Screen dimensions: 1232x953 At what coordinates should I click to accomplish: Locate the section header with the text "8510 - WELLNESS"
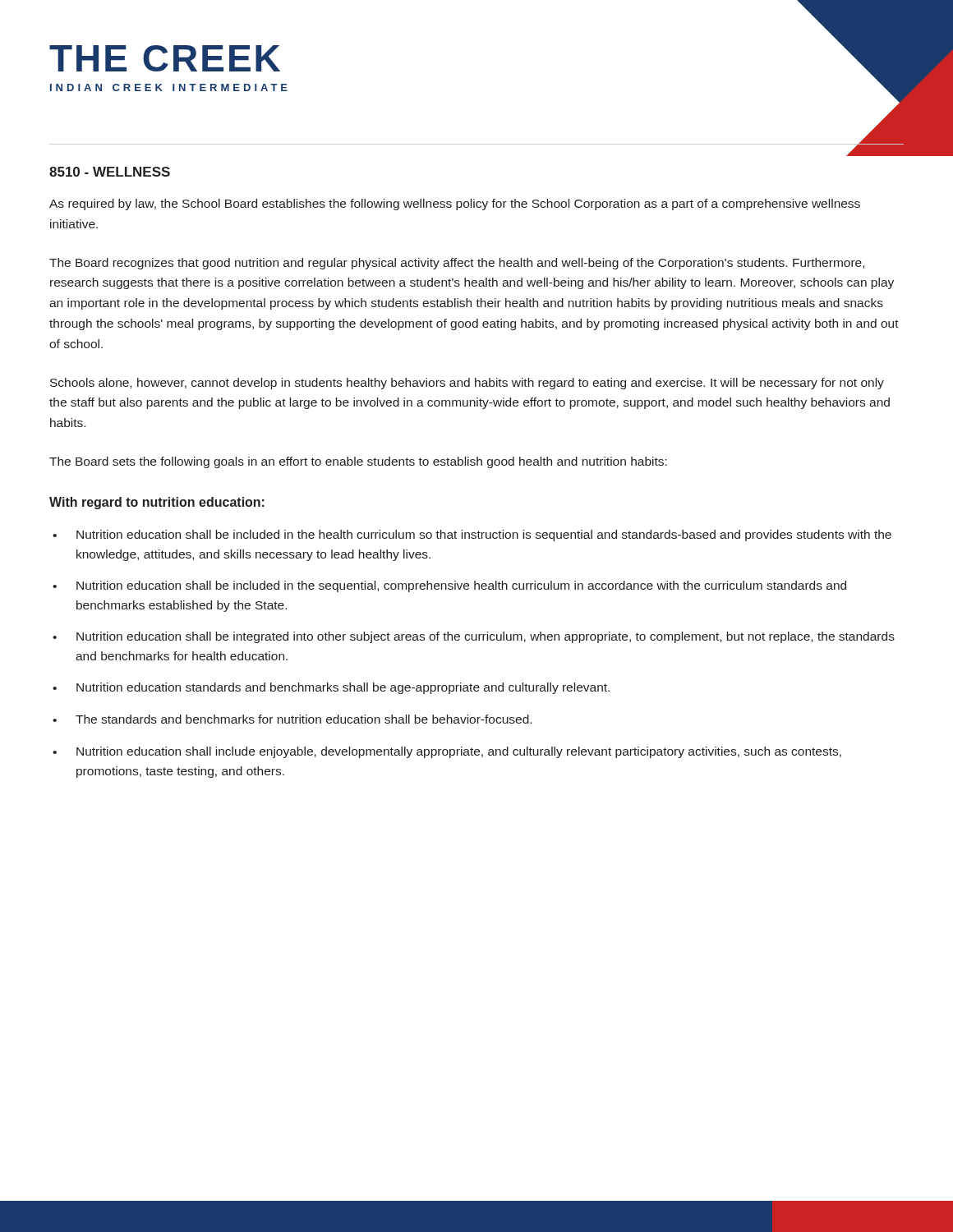(x=110, y=172)
